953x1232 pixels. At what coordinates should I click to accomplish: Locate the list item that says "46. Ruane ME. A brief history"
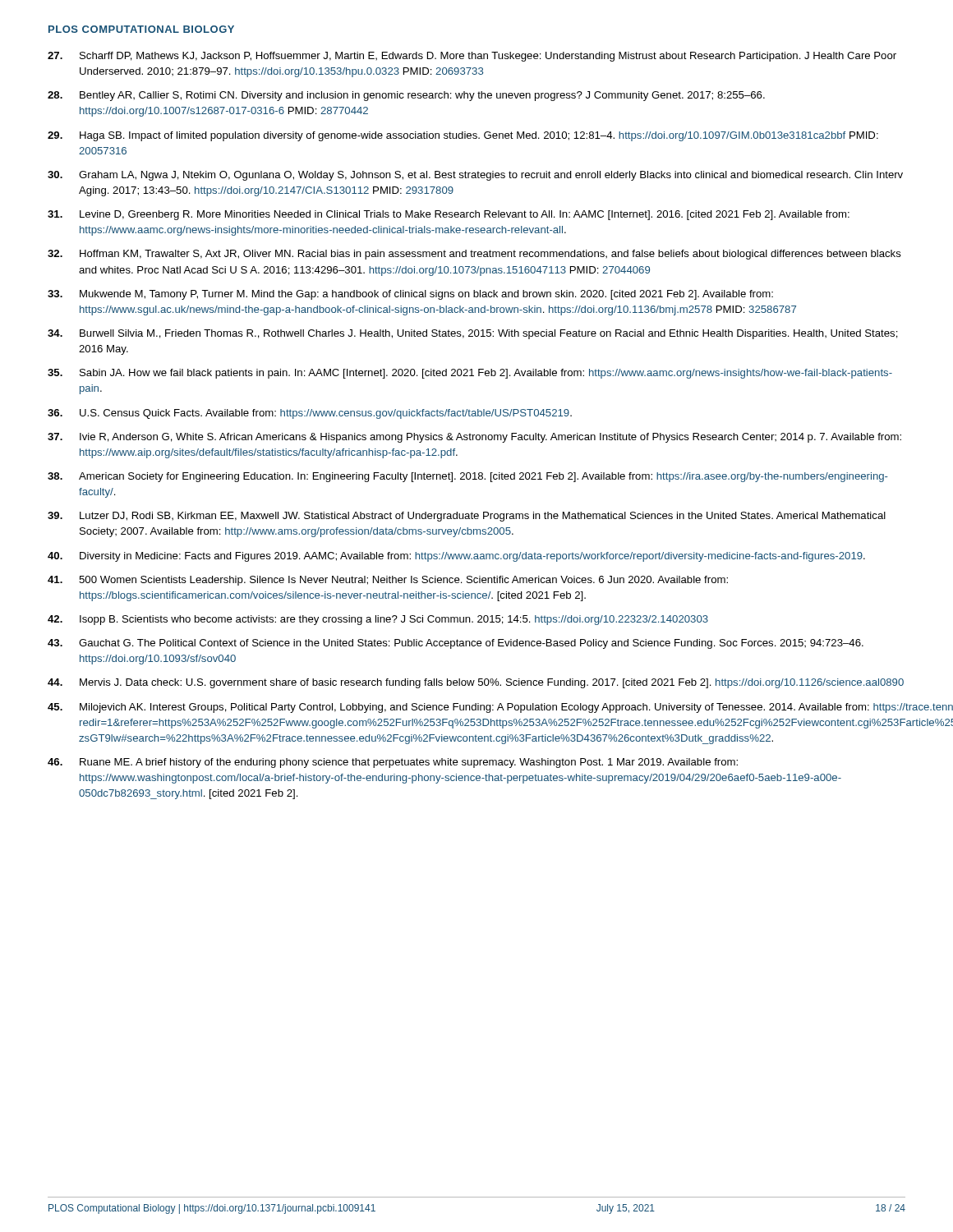(476, 777)
